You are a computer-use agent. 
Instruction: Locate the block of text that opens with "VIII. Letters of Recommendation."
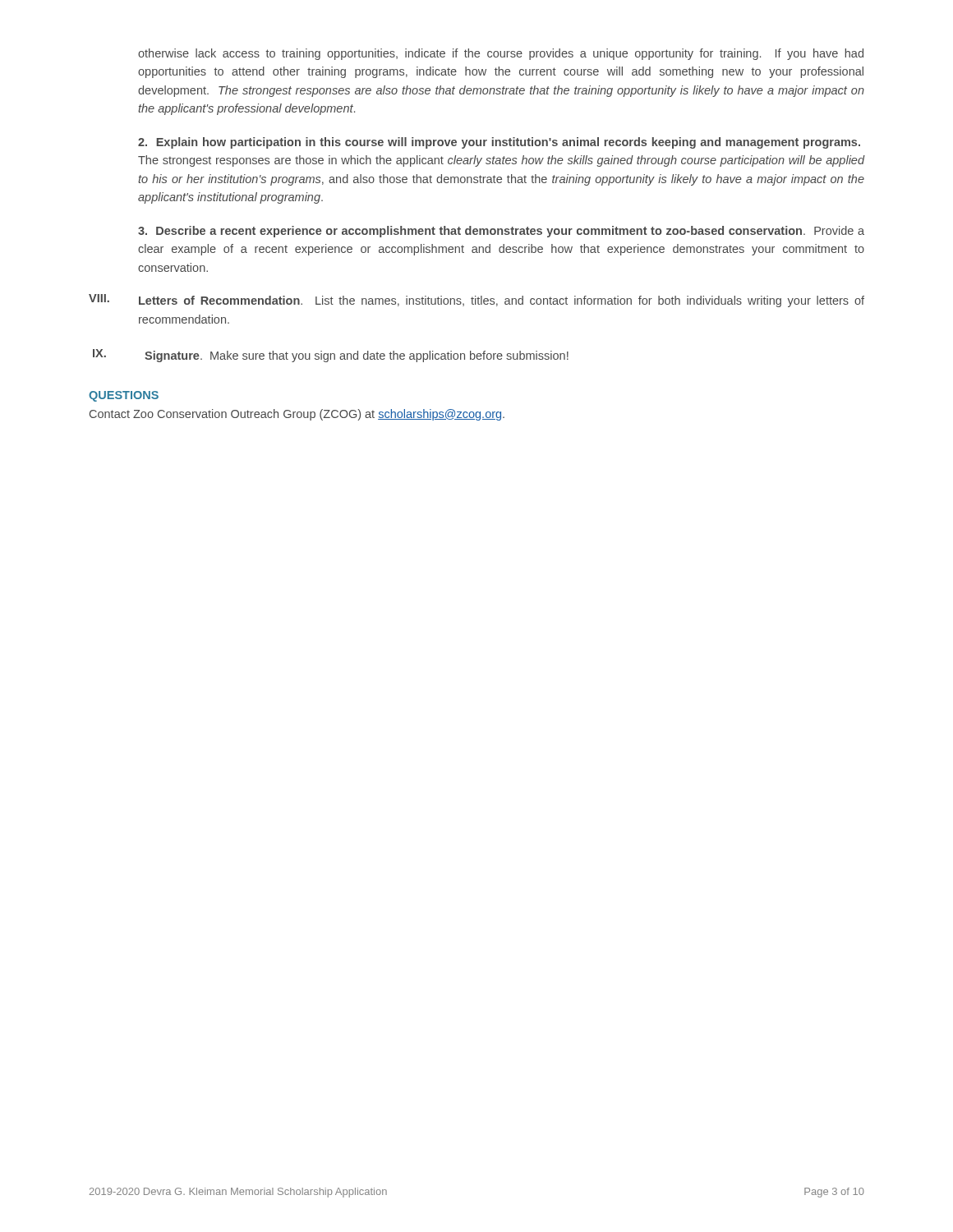tap(476, 310)
